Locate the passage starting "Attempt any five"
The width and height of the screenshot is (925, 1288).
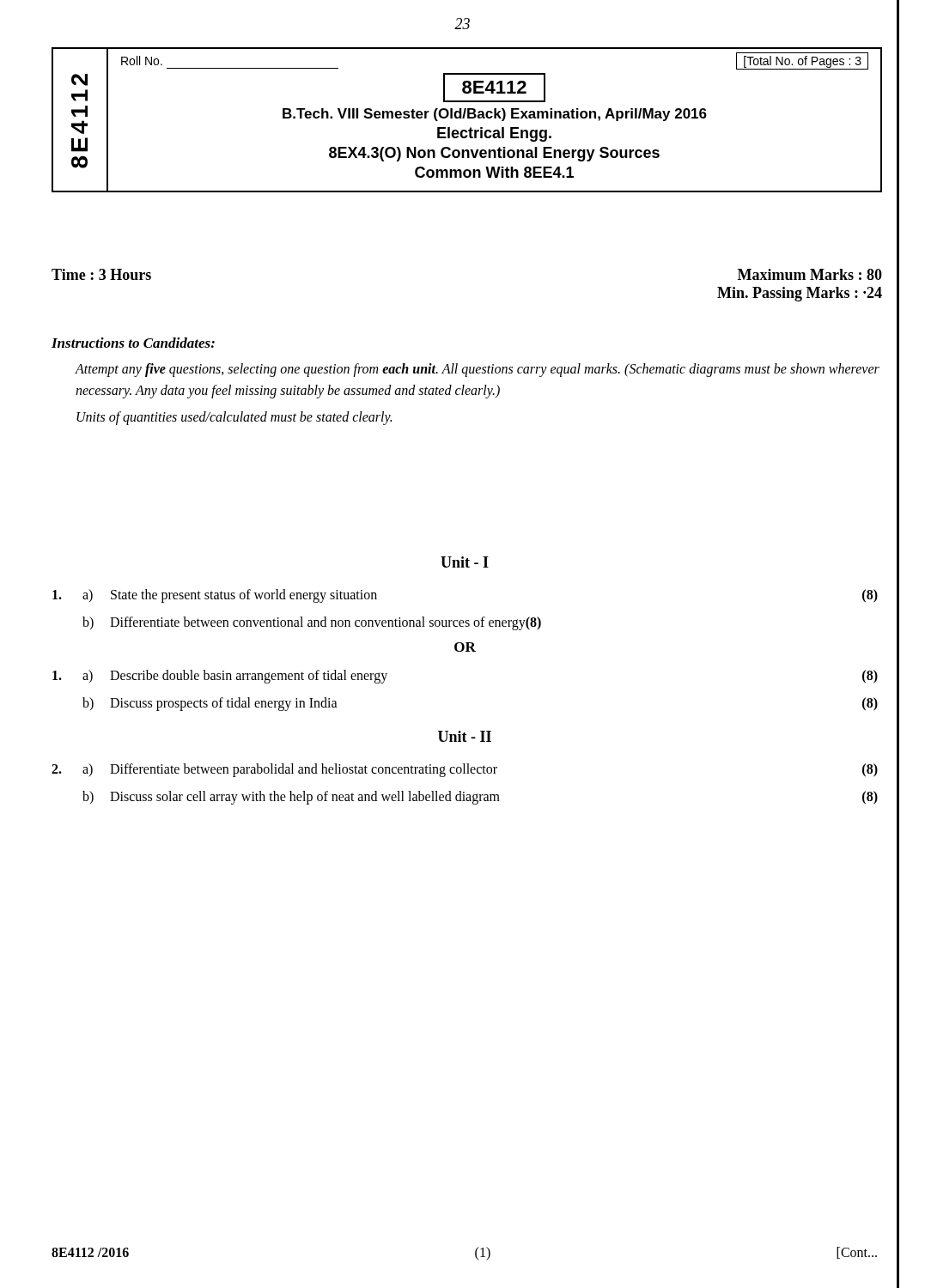click(x=479, y=393)
